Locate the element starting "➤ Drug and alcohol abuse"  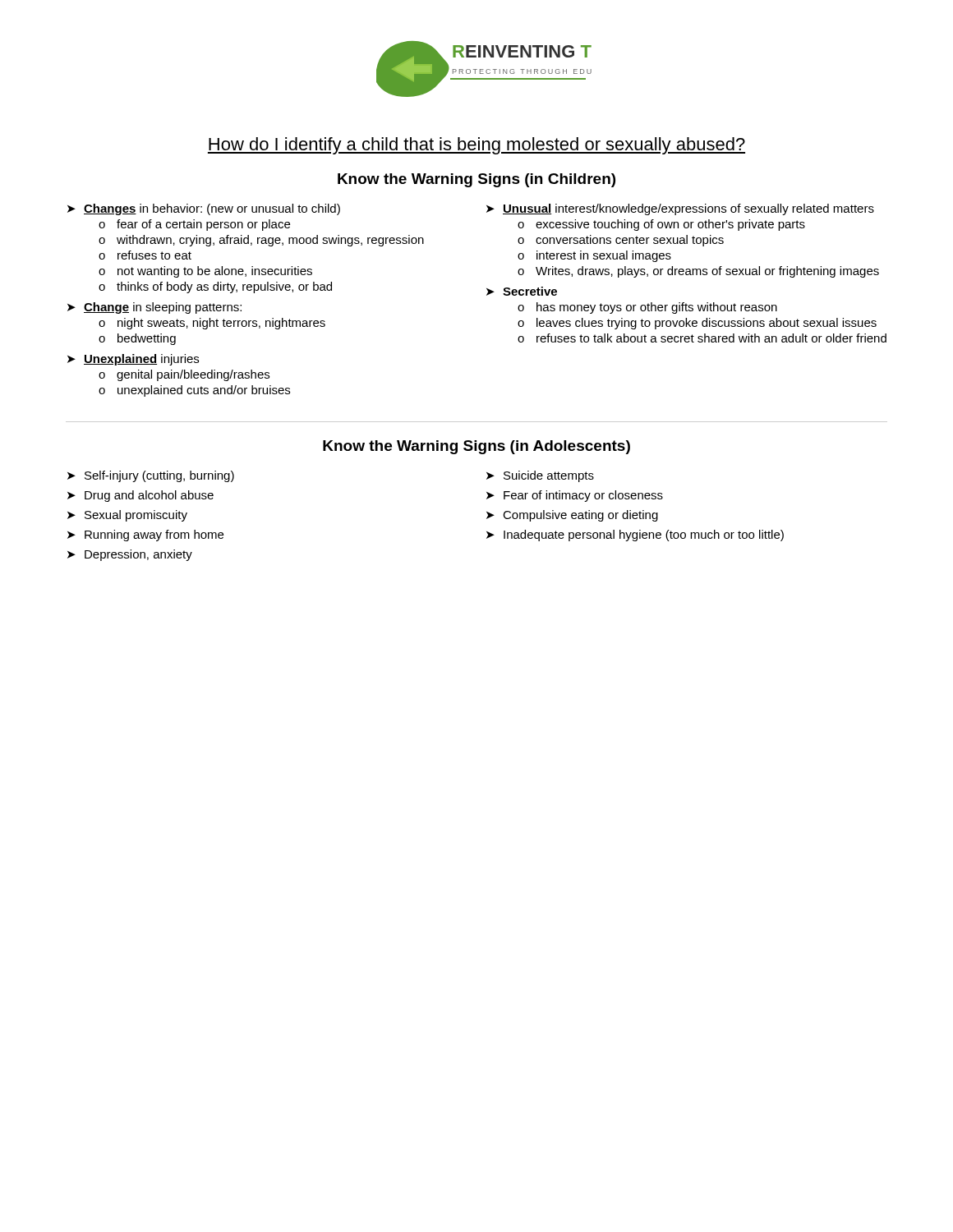coord(140,496)
